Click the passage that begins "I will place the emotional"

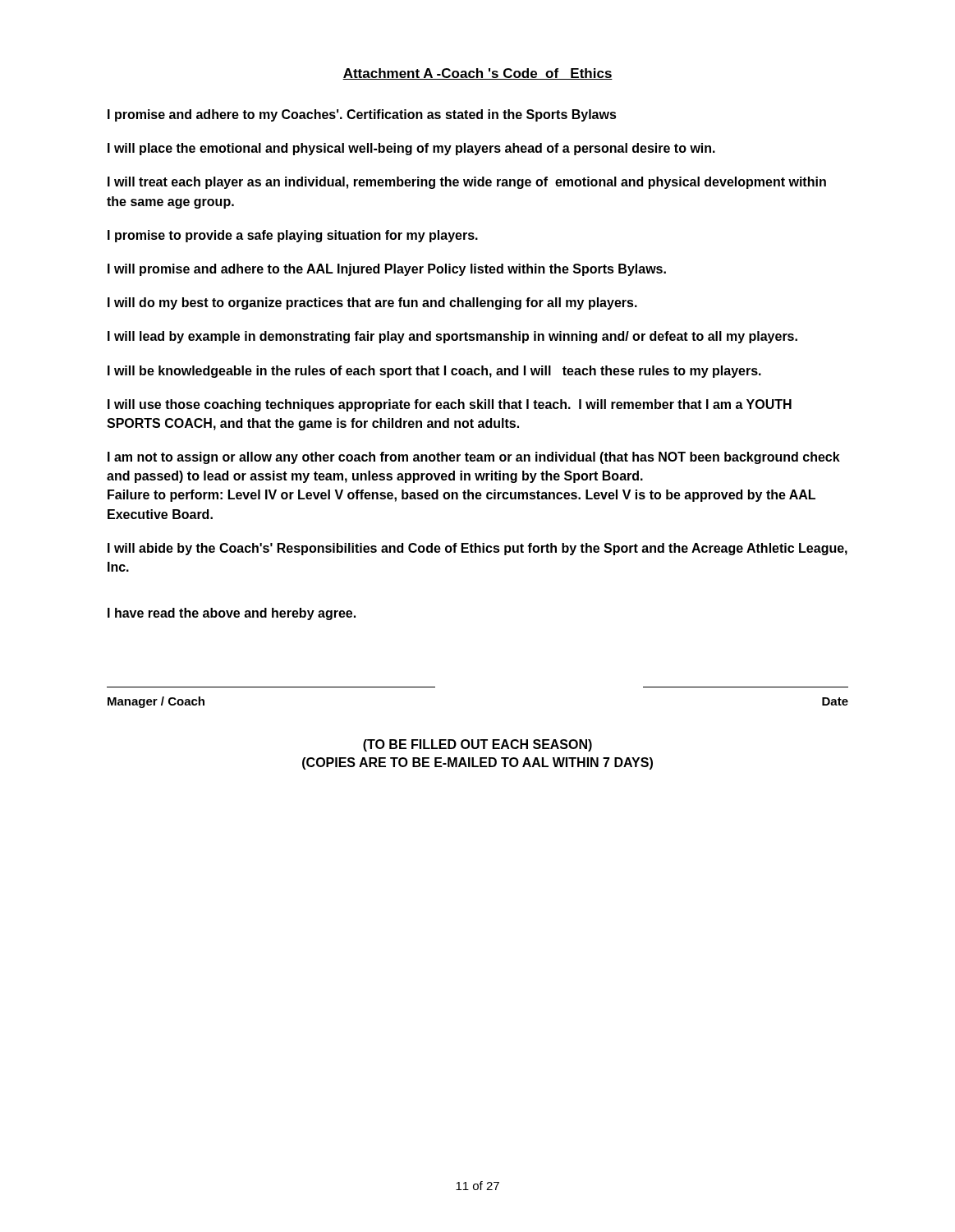pyautogui.click(x=411, y=148)
